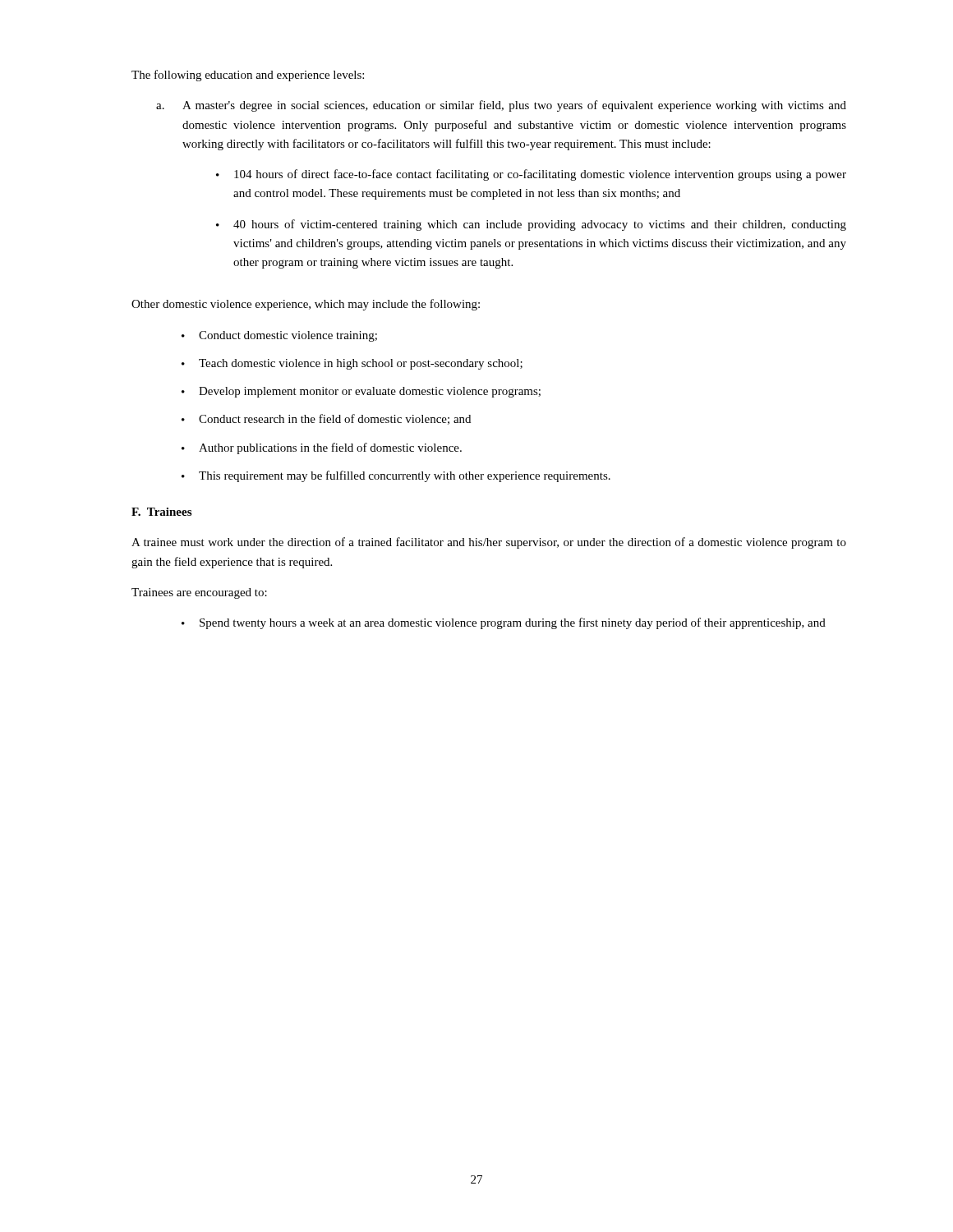Point to the block beginning "• 104 hours of"
The height and width of the screenshot is (1232, 953).
click(531, 184)
